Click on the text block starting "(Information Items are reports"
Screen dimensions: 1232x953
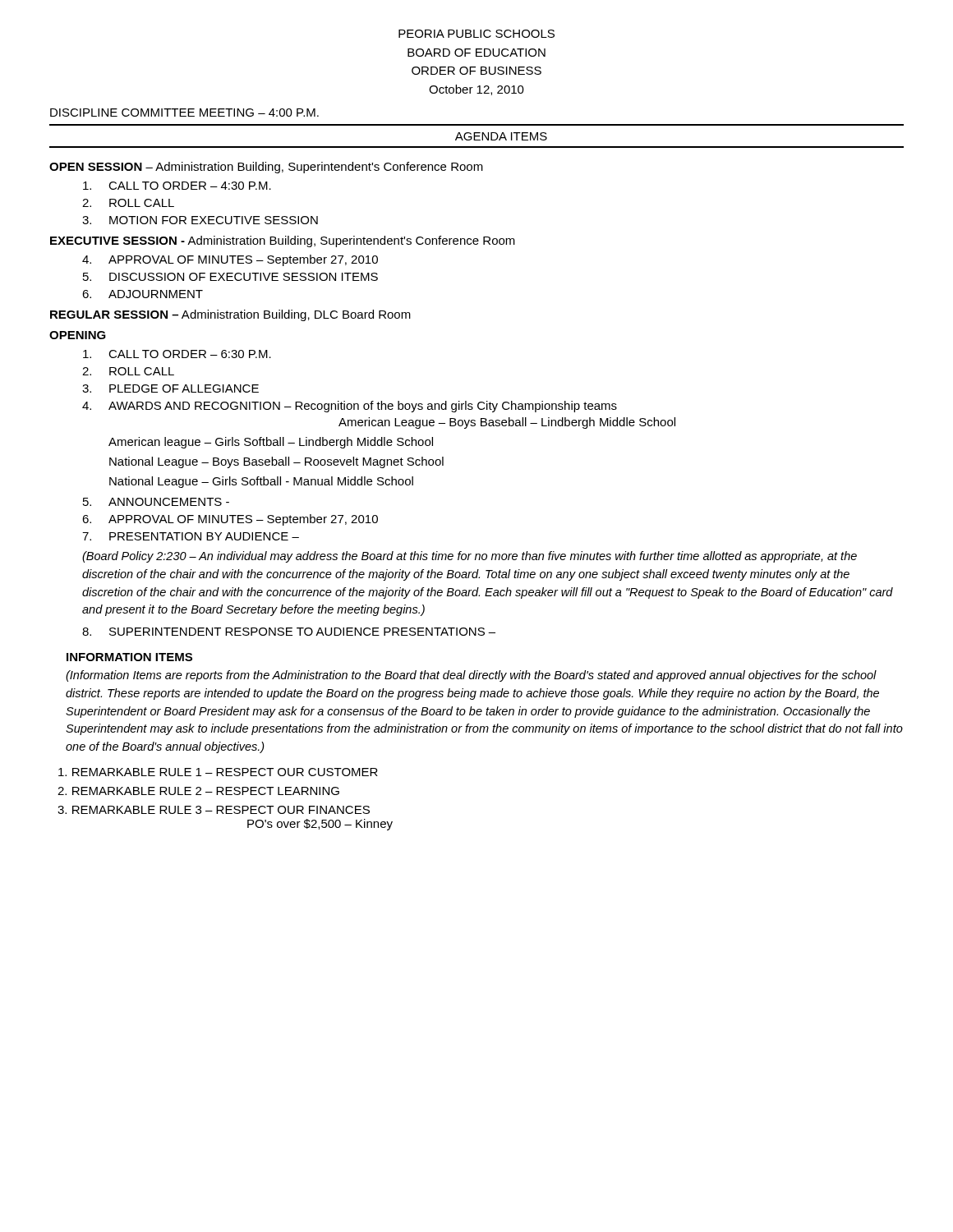point(484,711)
